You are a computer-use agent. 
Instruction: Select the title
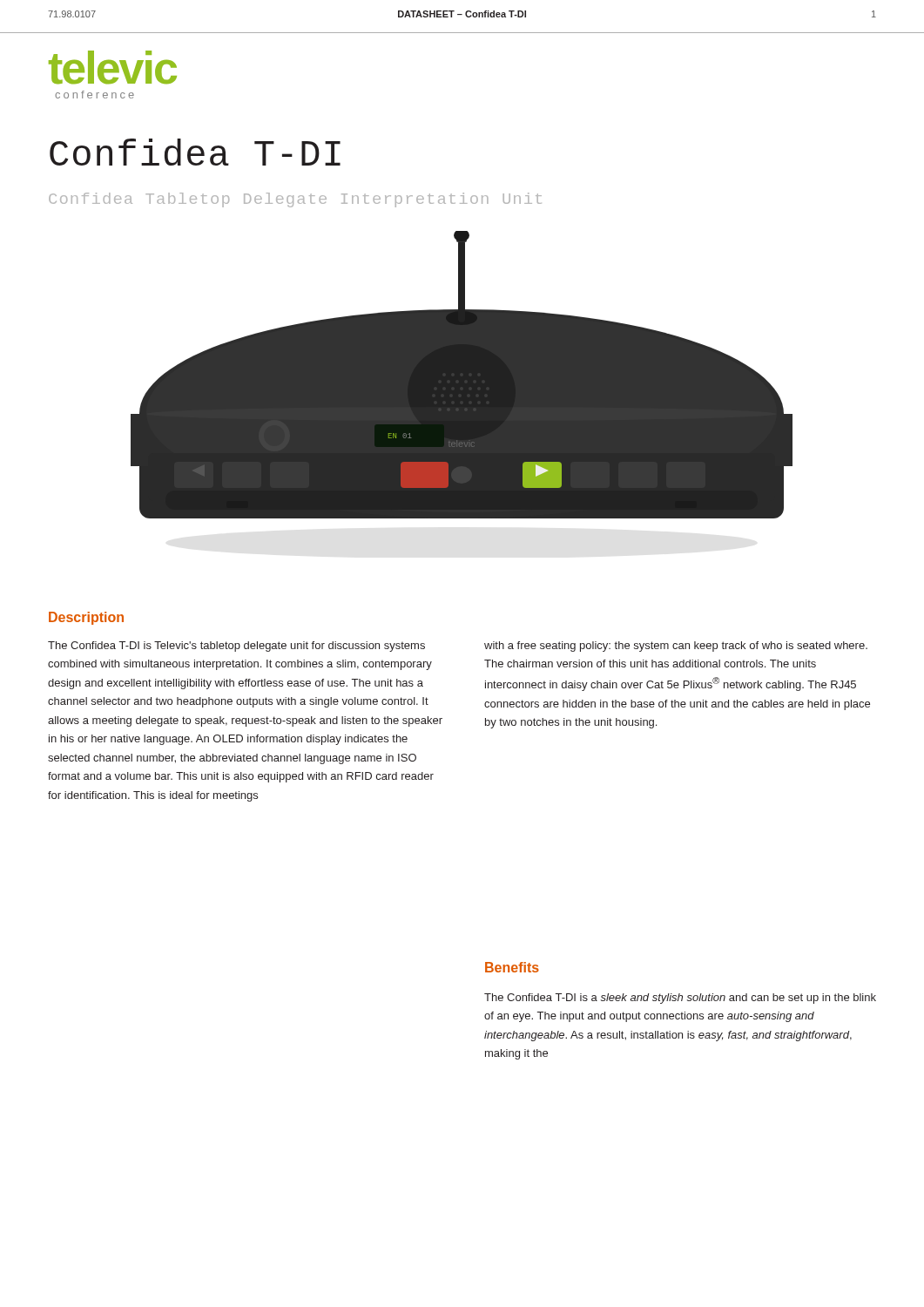click(x=196, y=156)
